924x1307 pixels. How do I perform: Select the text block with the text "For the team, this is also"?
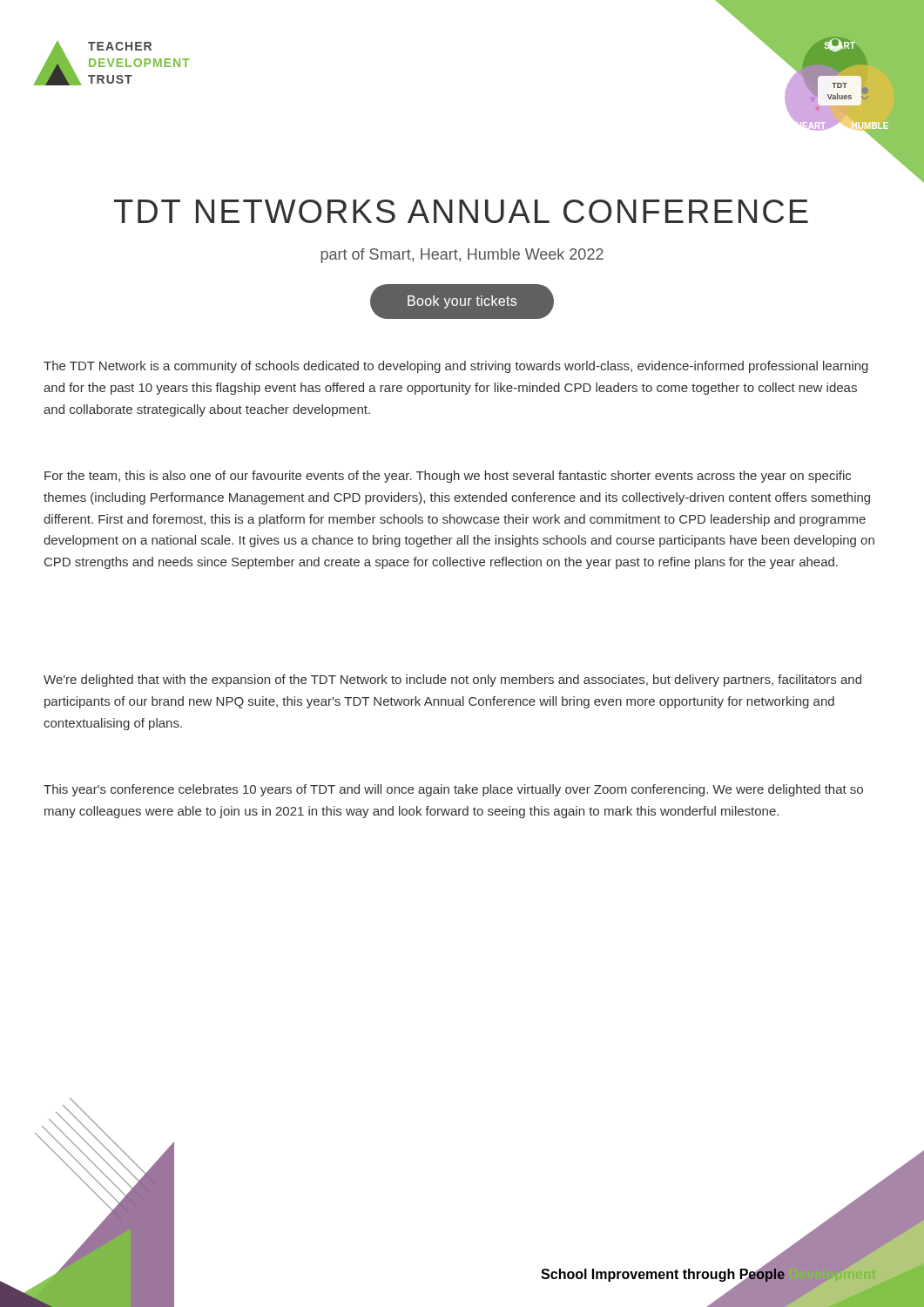tap(462, 519)
